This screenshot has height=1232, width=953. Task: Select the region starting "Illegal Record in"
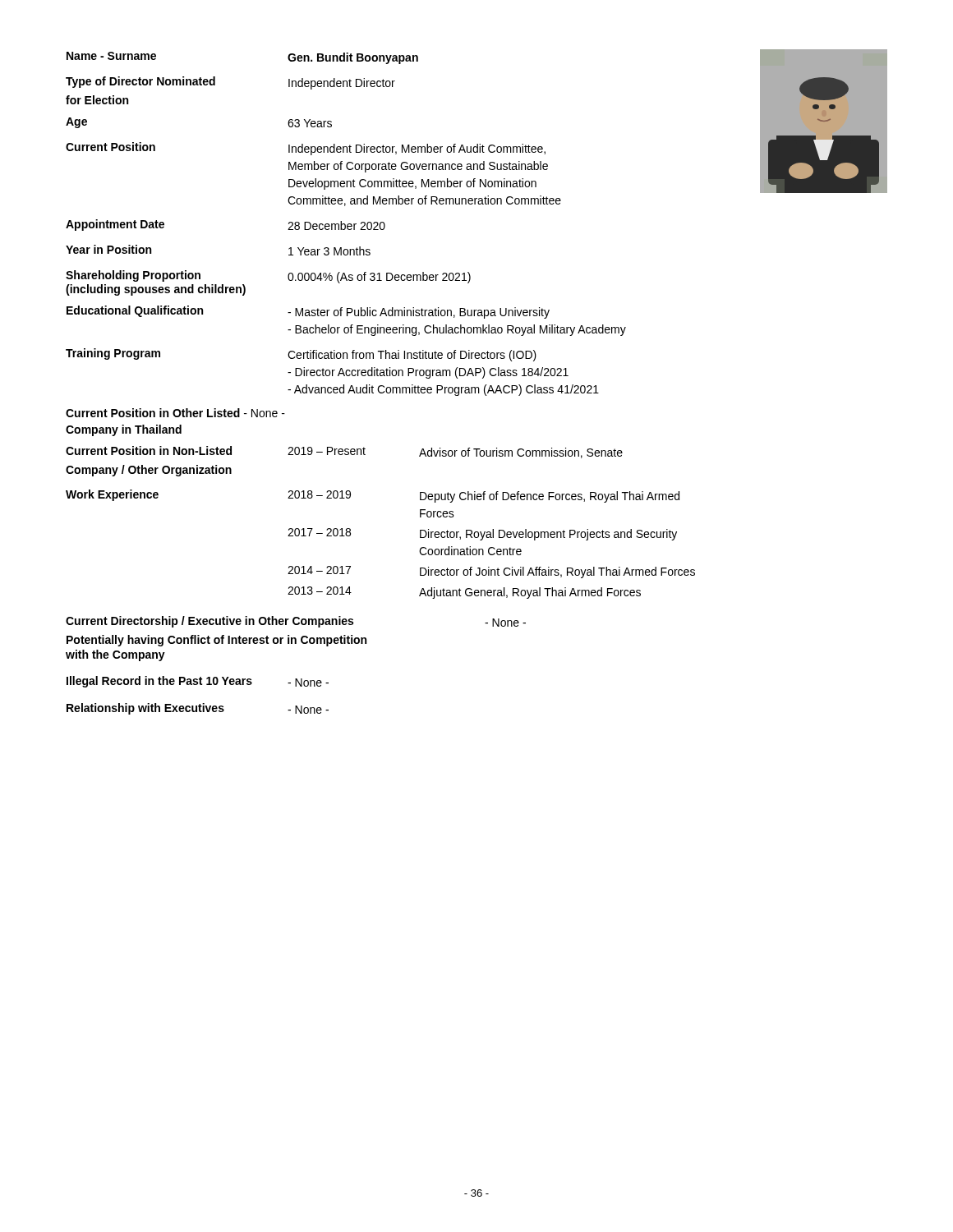[198, 682]
